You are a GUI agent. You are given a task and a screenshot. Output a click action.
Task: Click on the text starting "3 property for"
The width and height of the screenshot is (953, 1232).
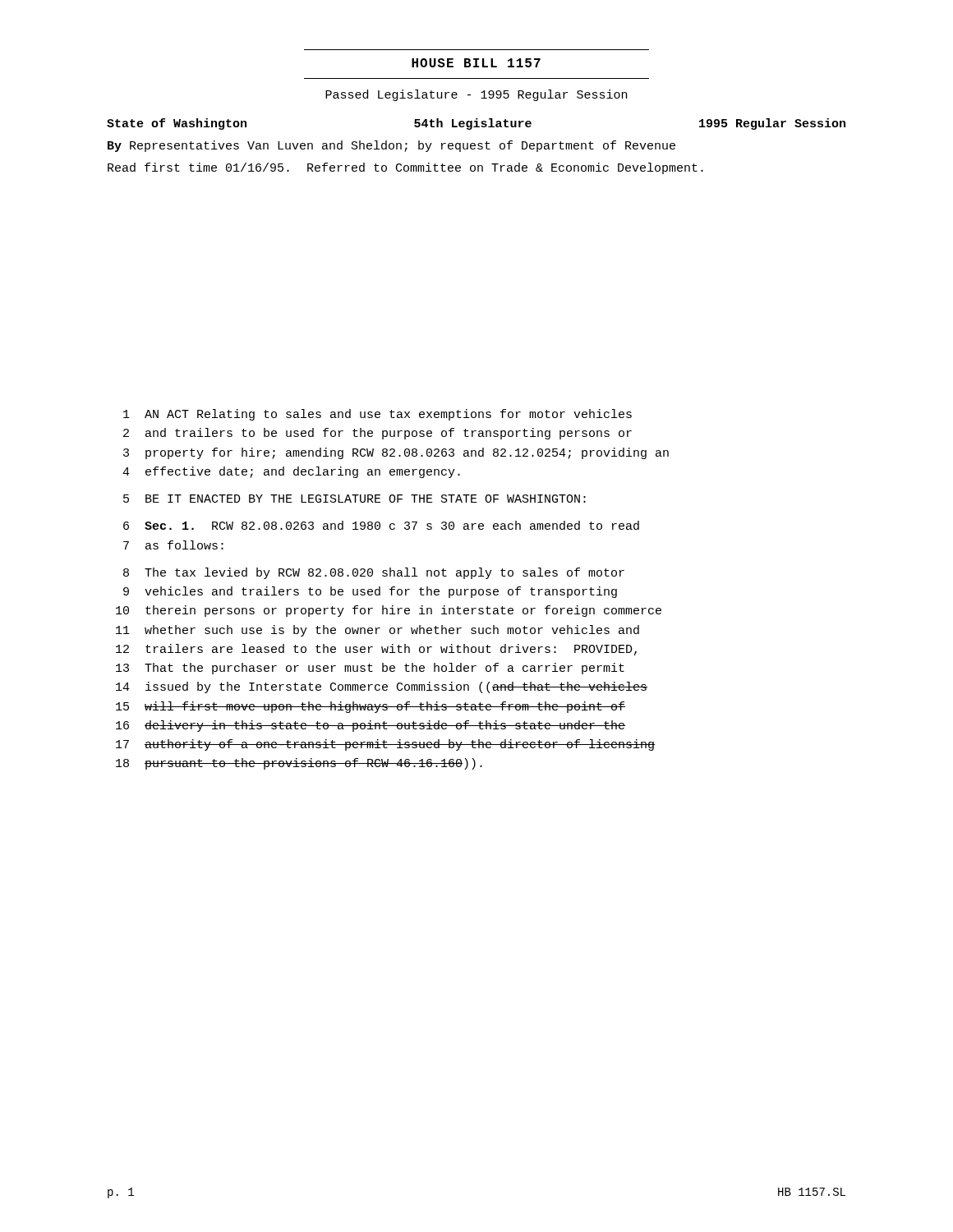(x=476, y=453)
